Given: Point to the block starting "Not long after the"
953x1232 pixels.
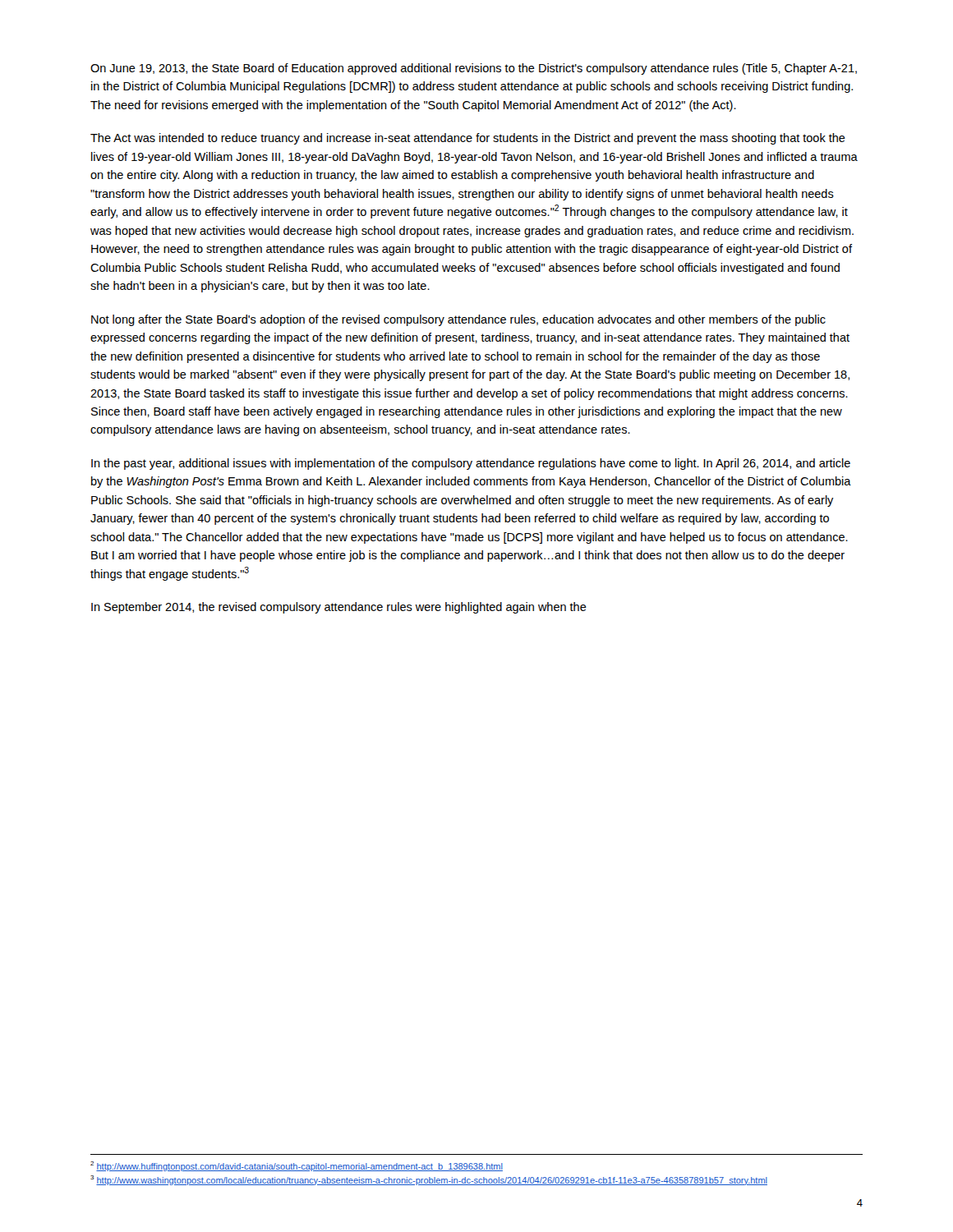Looking at the screenshot, I should 470,375.
